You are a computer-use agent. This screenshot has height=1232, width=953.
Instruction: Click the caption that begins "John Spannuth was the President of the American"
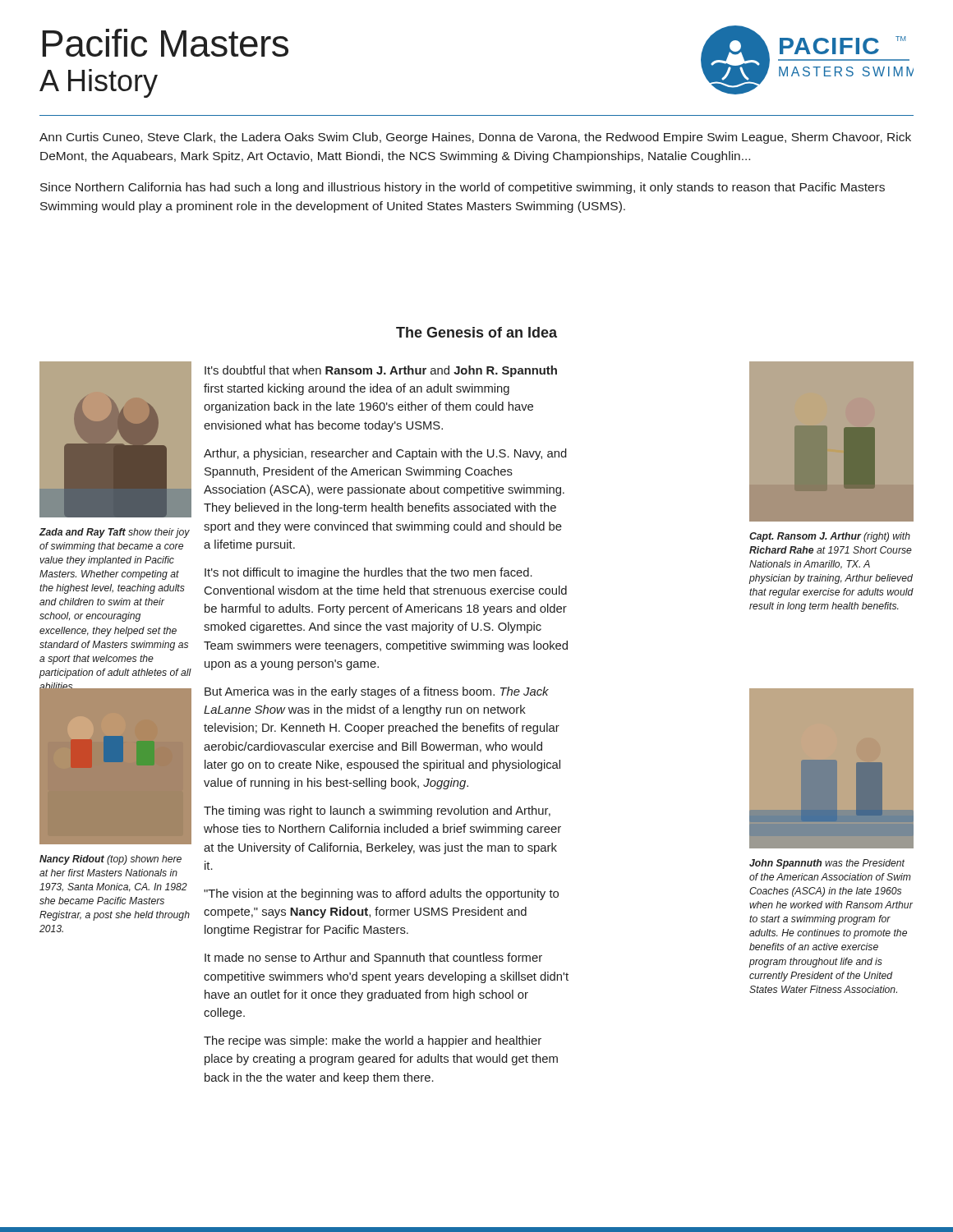[x=831, y=926]
